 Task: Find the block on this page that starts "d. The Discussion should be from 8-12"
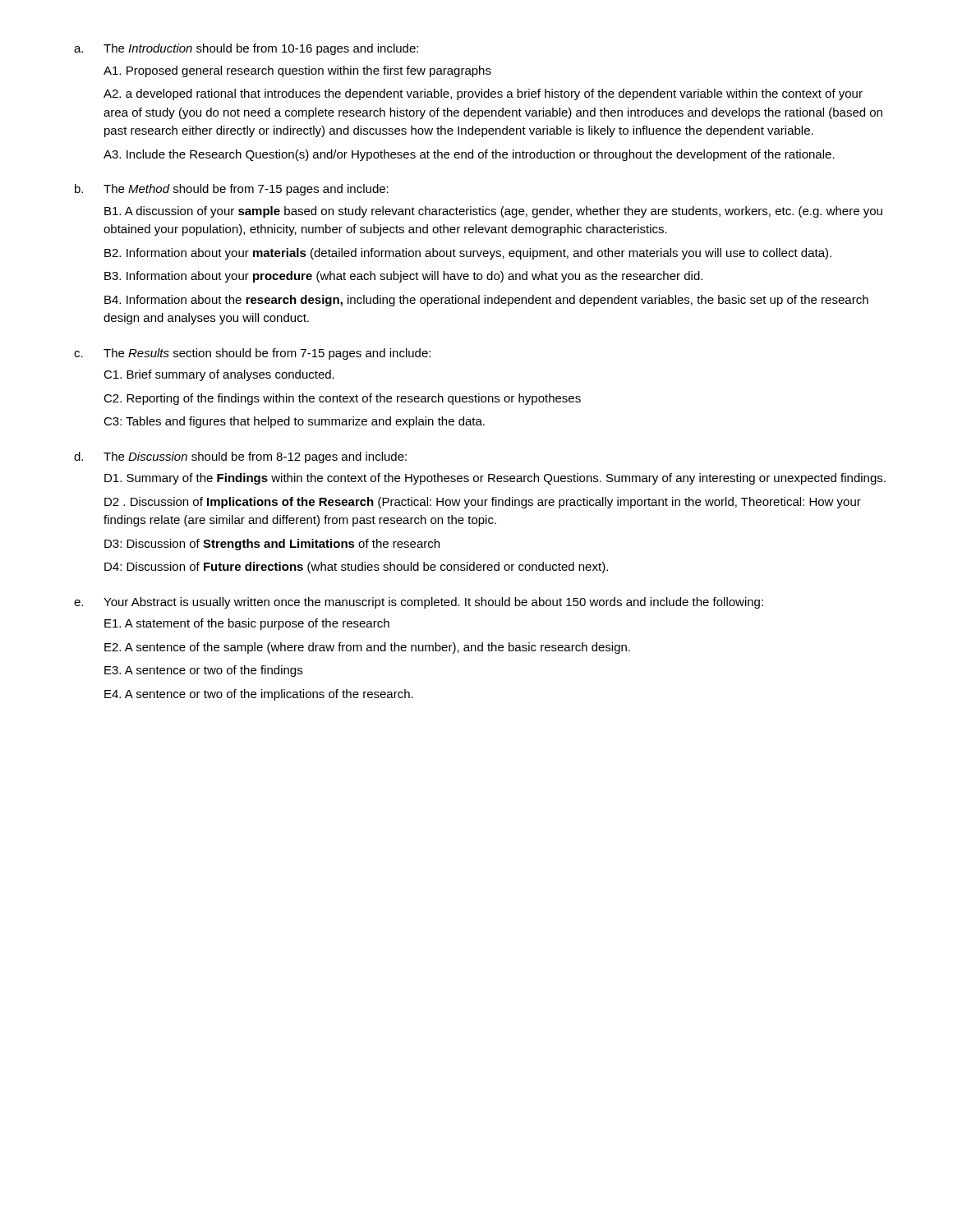pos(481,514)
